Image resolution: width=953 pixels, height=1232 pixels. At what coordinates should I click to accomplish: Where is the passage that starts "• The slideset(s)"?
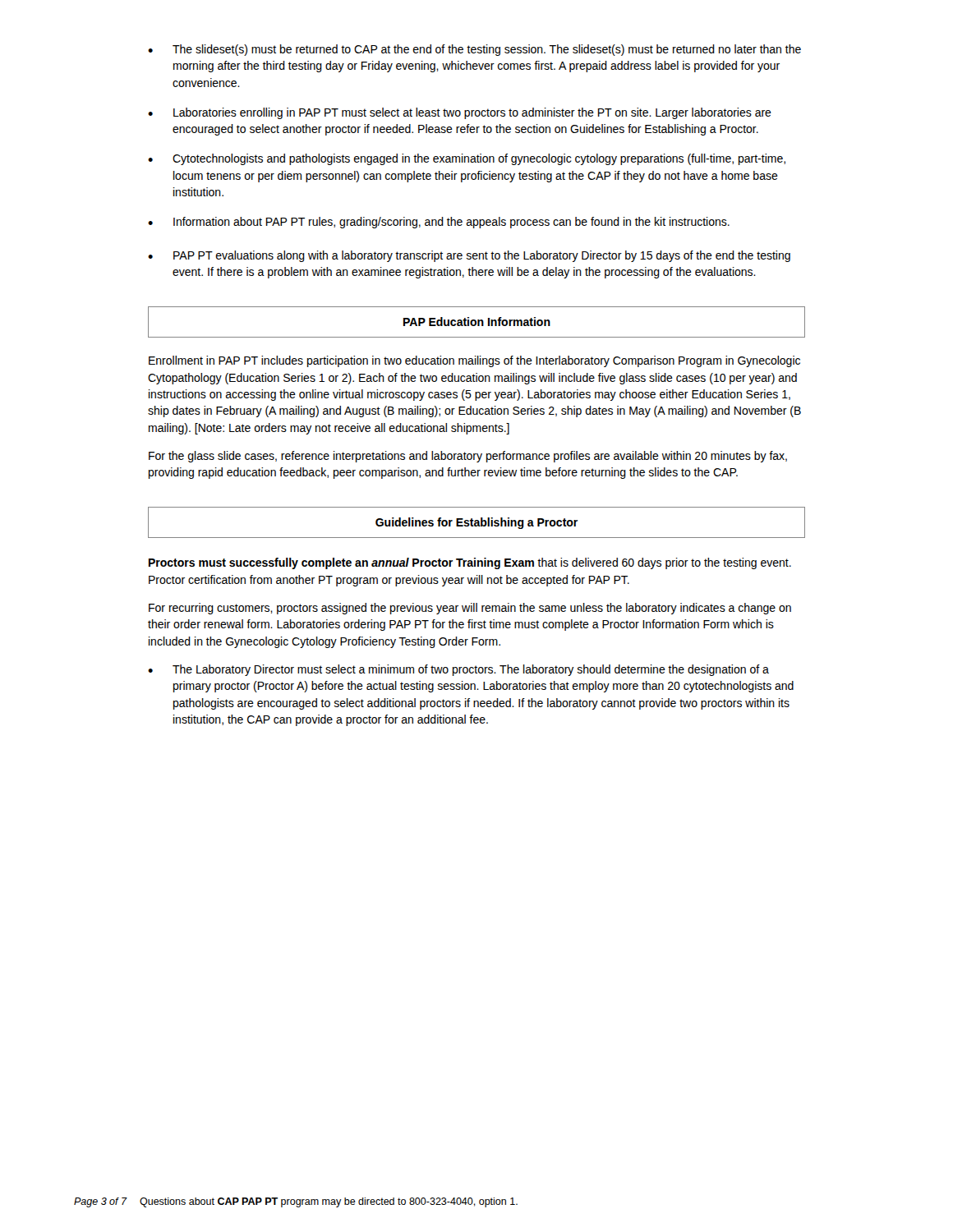[476, 66]
